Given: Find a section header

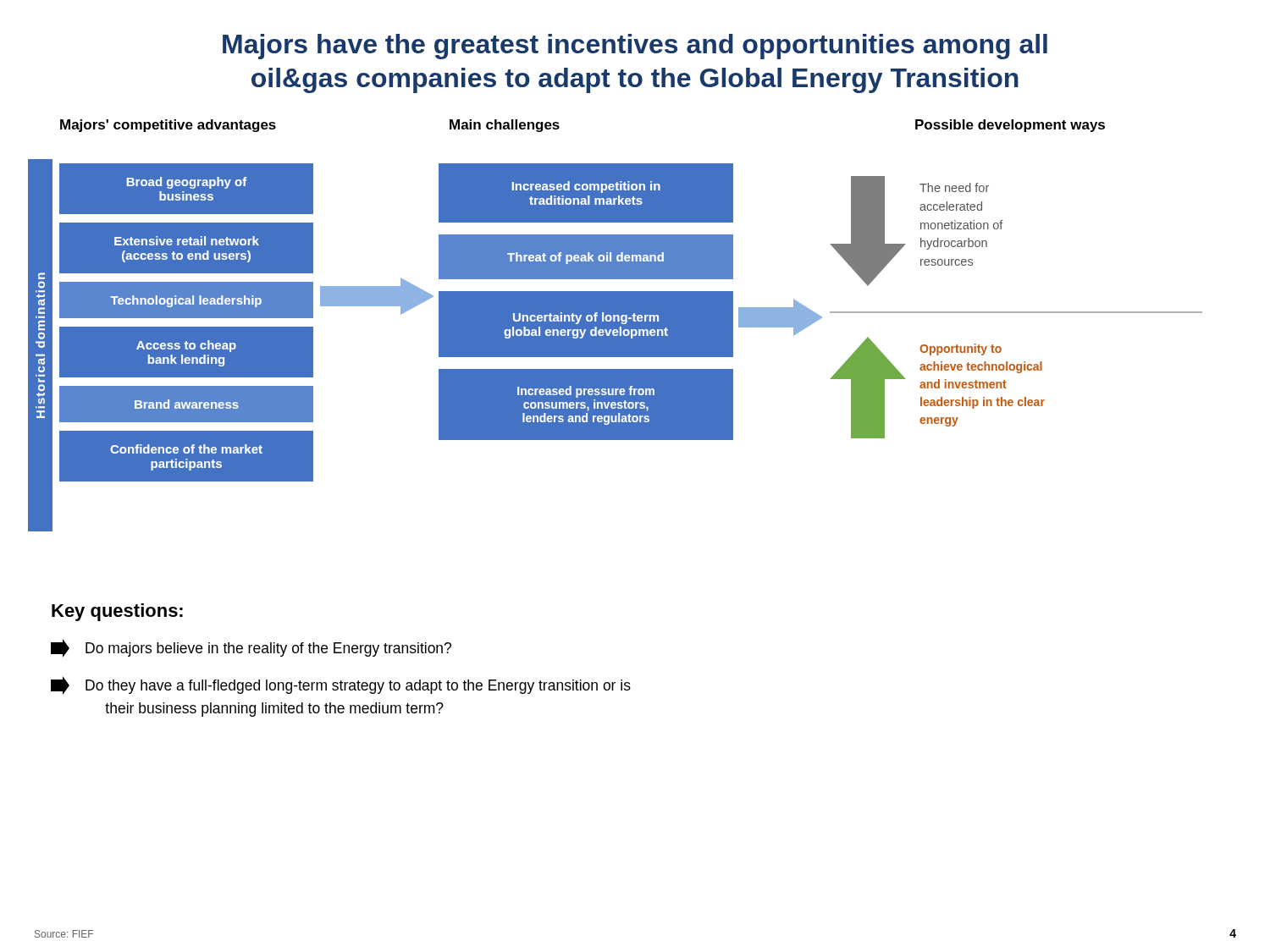Looking at the screenshot, I should 118,611.
